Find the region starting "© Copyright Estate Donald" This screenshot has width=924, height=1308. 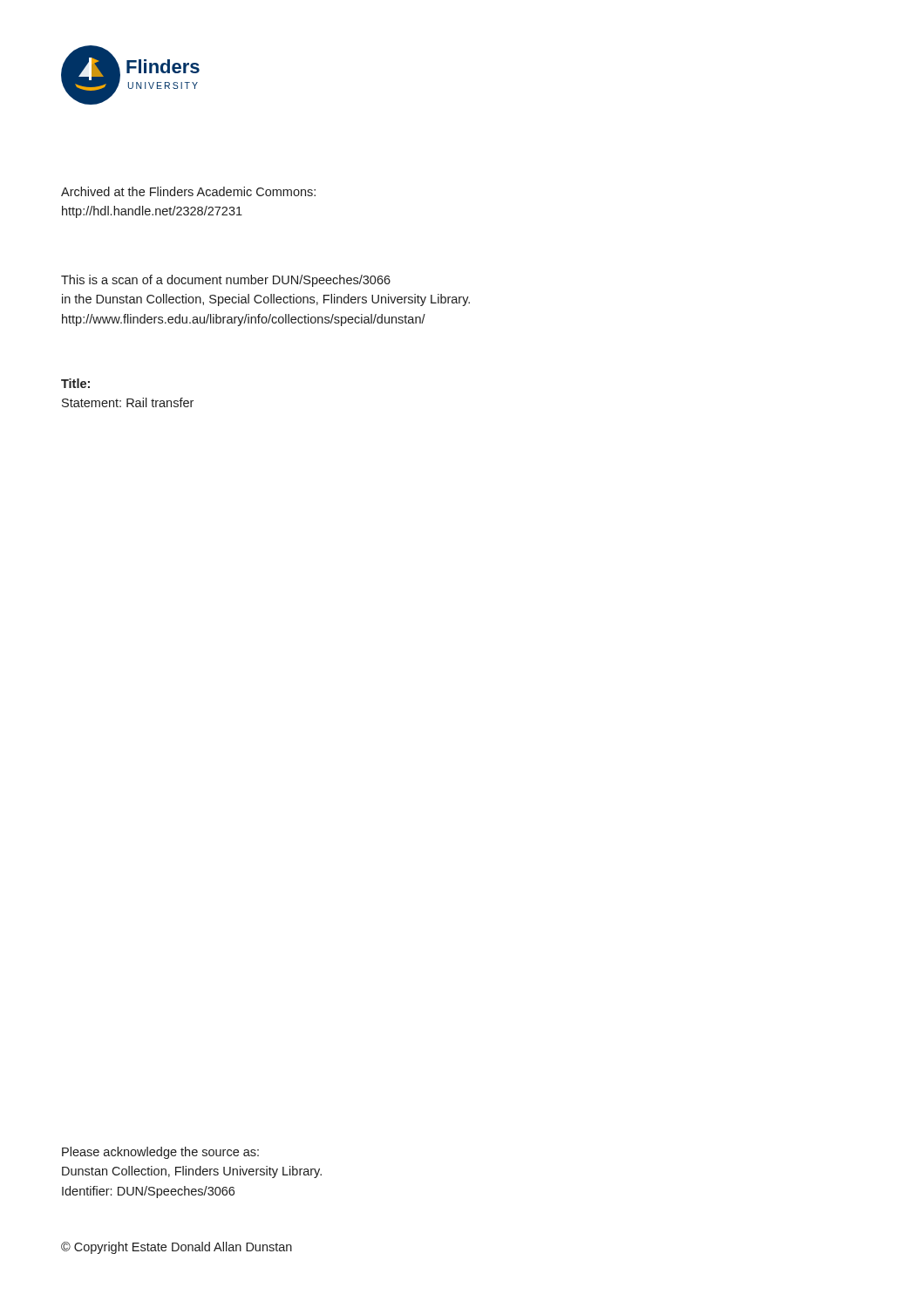coord(177,1247)
